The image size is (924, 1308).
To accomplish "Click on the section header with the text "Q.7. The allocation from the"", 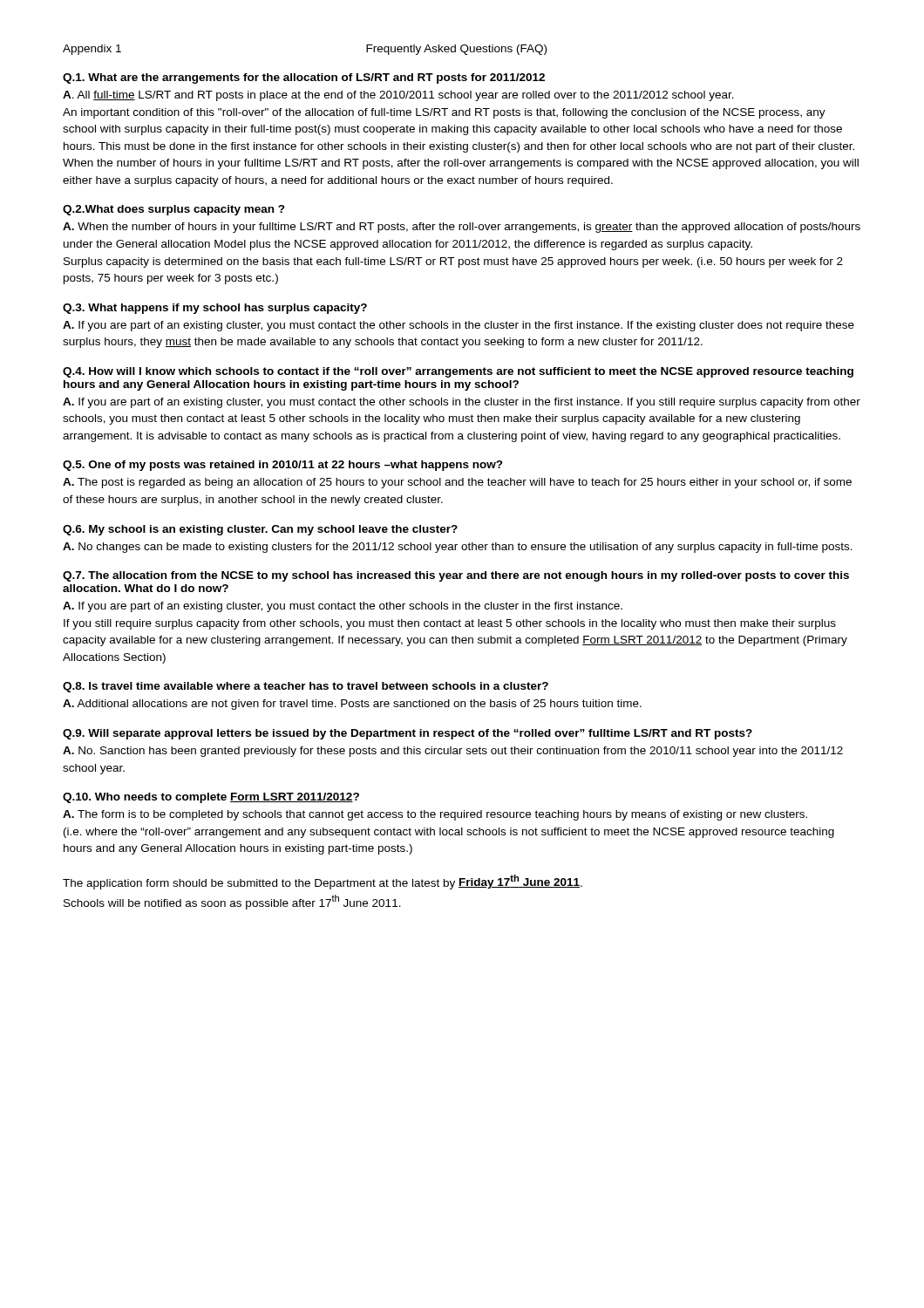I will (x=456, y=582).
